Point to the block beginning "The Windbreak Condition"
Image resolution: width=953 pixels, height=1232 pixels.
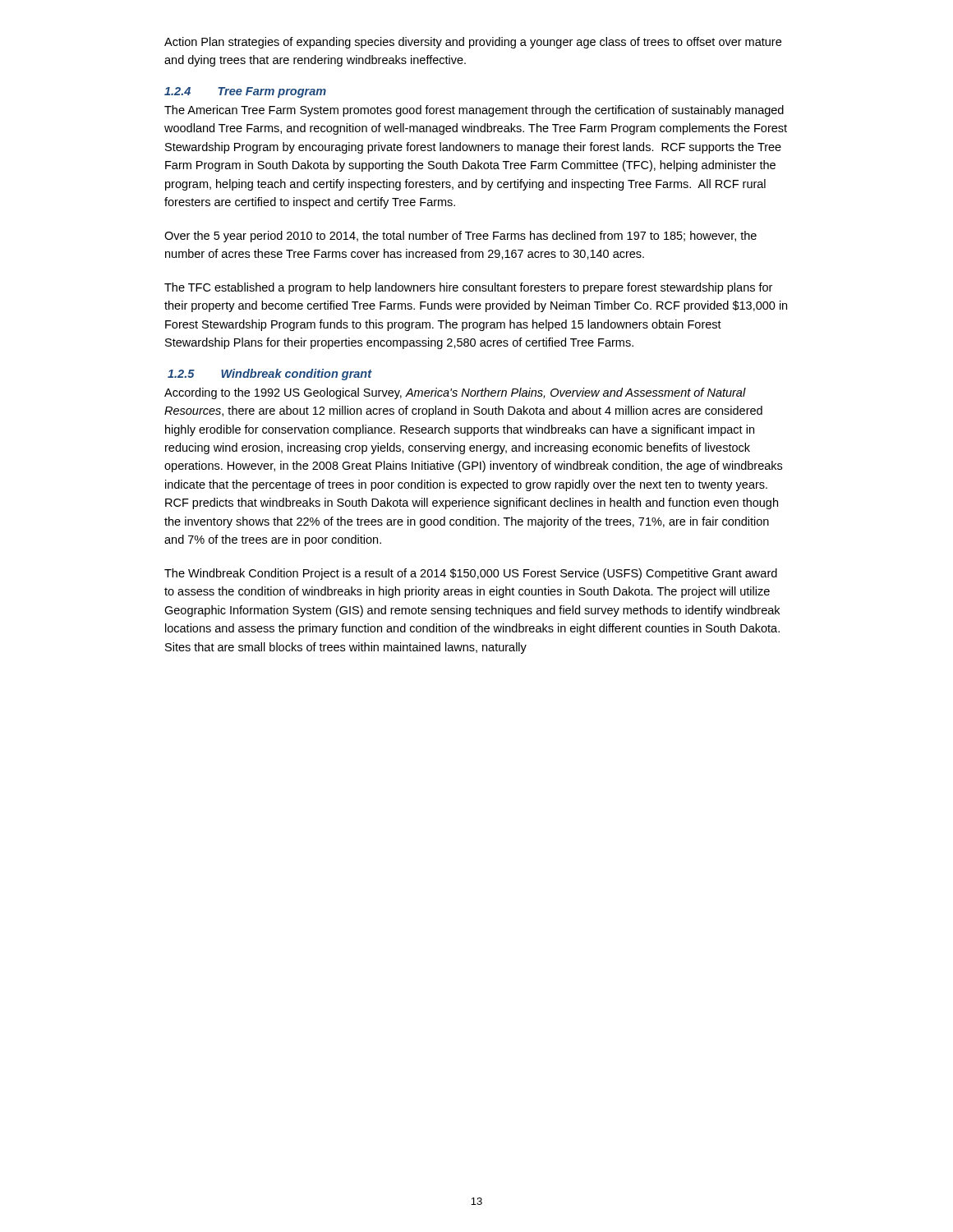coord(472,610)
